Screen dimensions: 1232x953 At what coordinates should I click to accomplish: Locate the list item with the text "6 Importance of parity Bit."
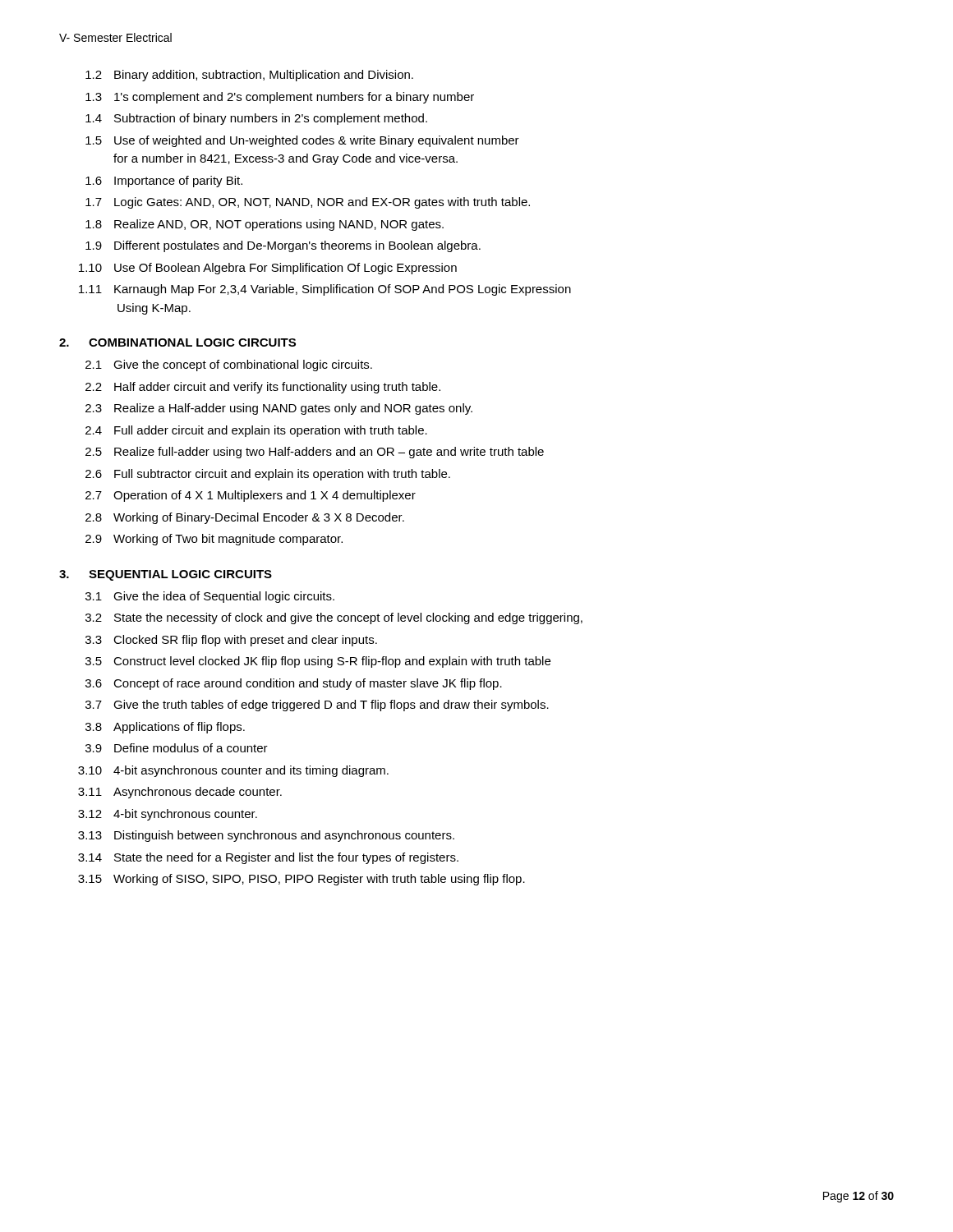pos(164,182)
